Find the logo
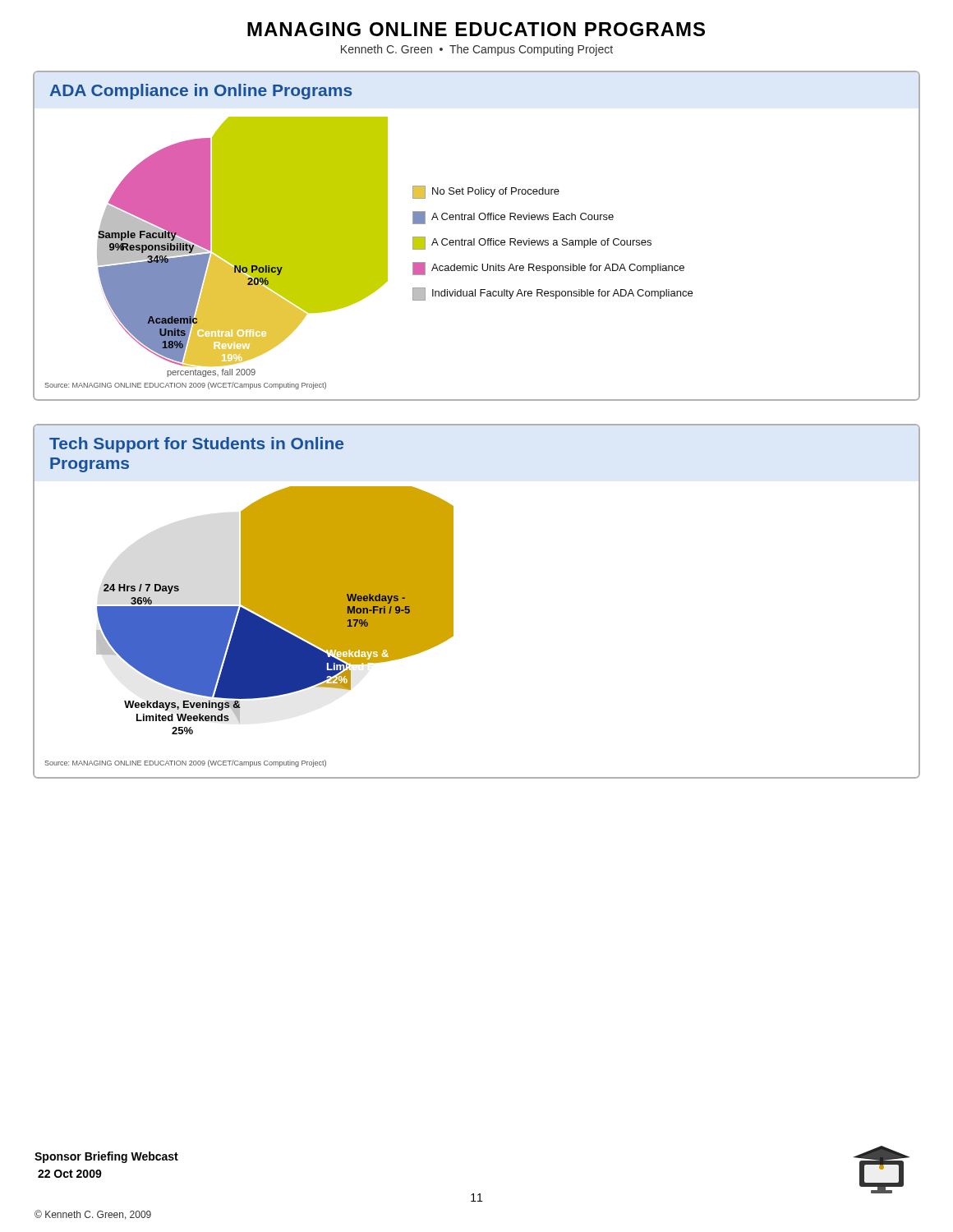Screen dimensions: 1232x953 [x=886, y=1171]
